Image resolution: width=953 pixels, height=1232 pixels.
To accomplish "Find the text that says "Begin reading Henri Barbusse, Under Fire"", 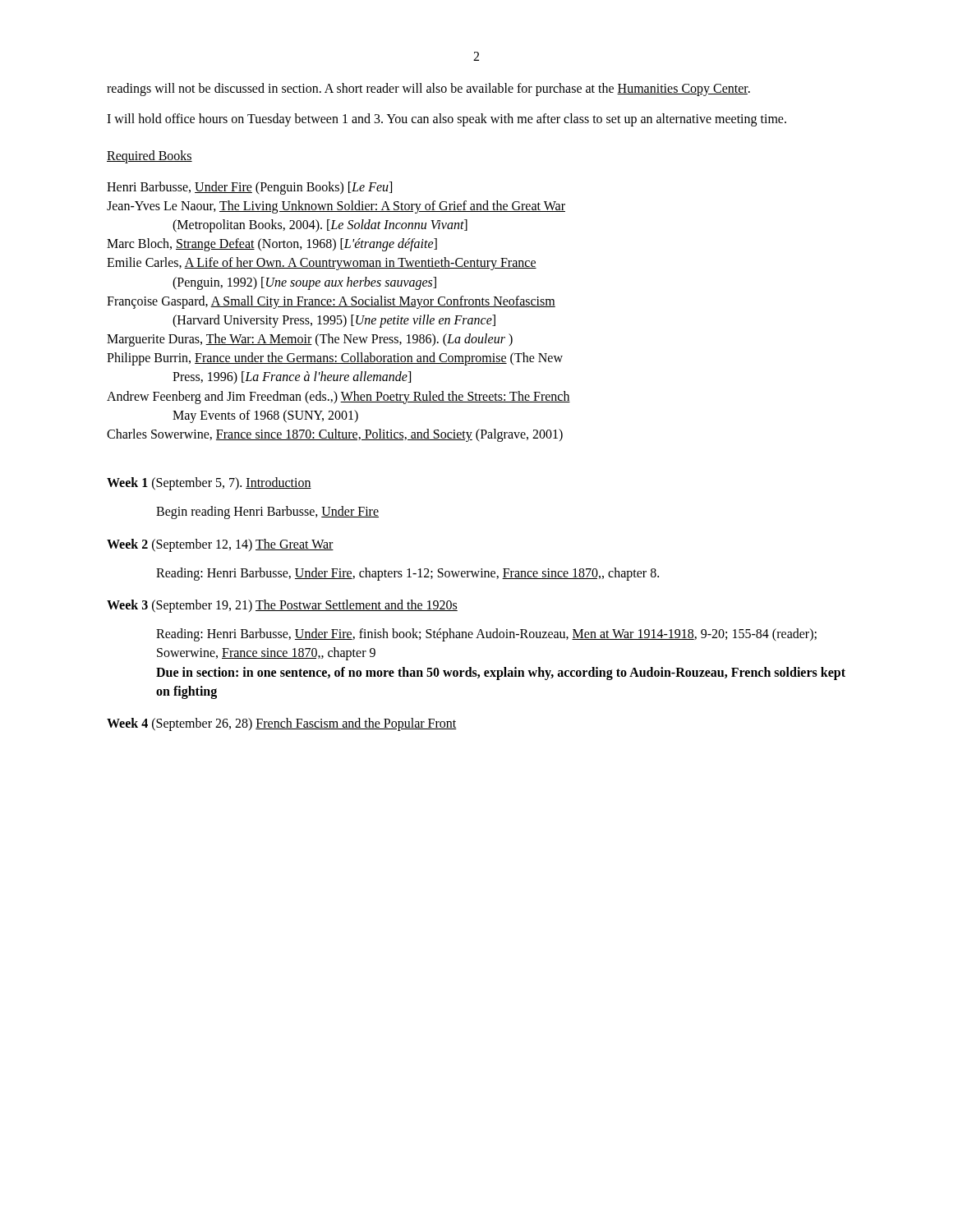I will (x=267, y=512).
